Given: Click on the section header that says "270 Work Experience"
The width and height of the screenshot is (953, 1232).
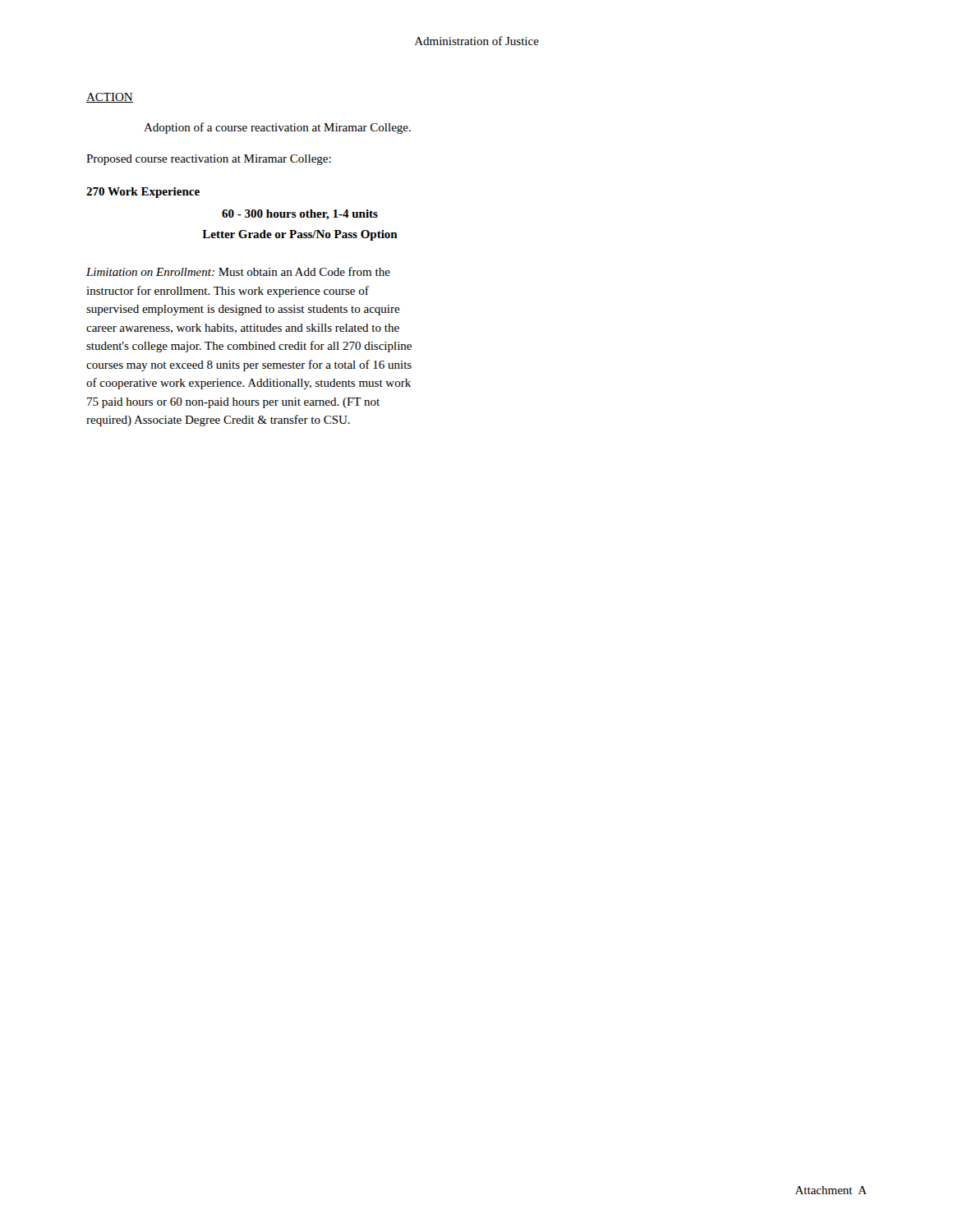Looking at the screenshot, I should click(x=143, y=191).
